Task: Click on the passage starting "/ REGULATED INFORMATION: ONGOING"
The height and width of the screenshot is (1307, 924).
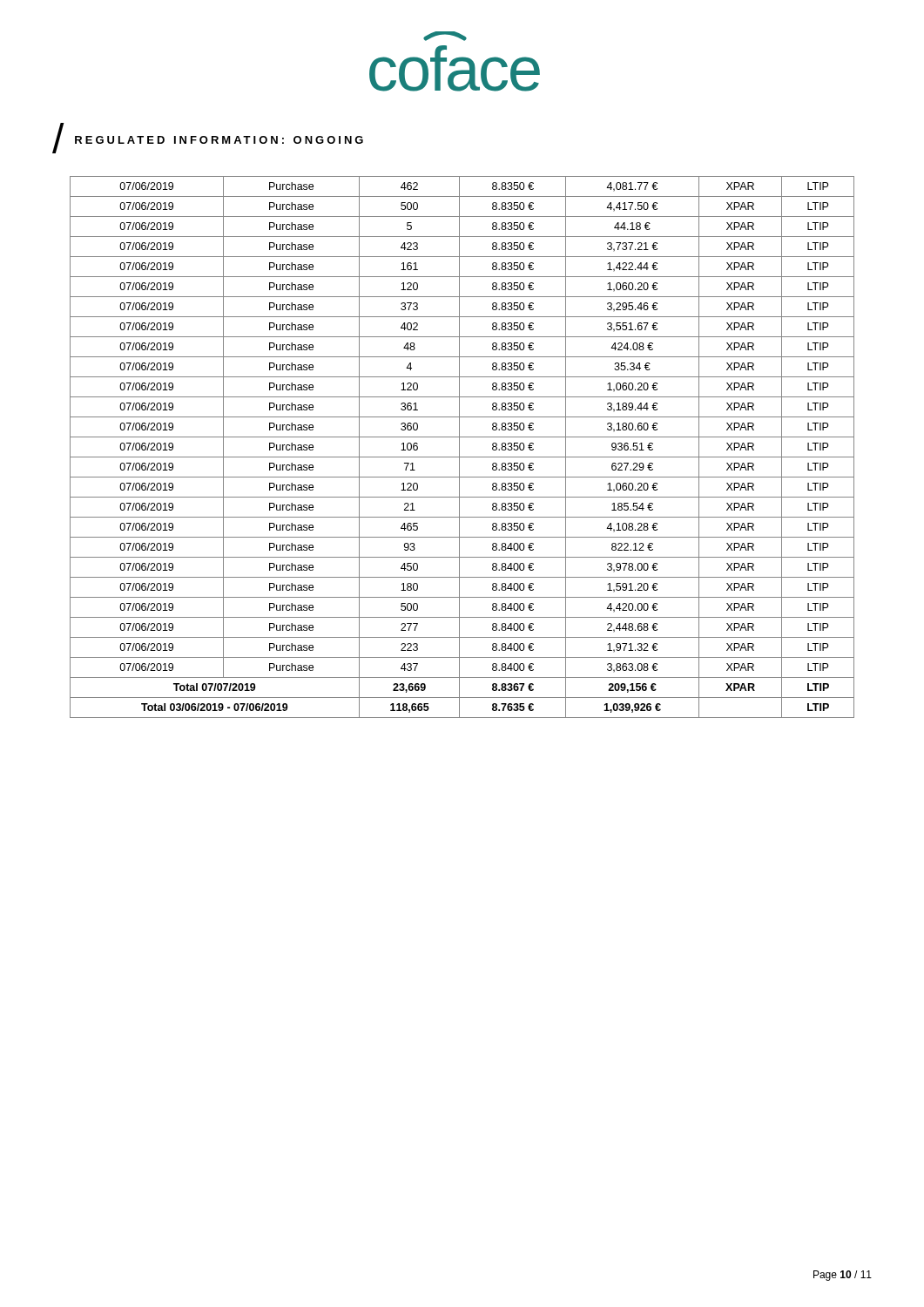Action: [209, 139]
